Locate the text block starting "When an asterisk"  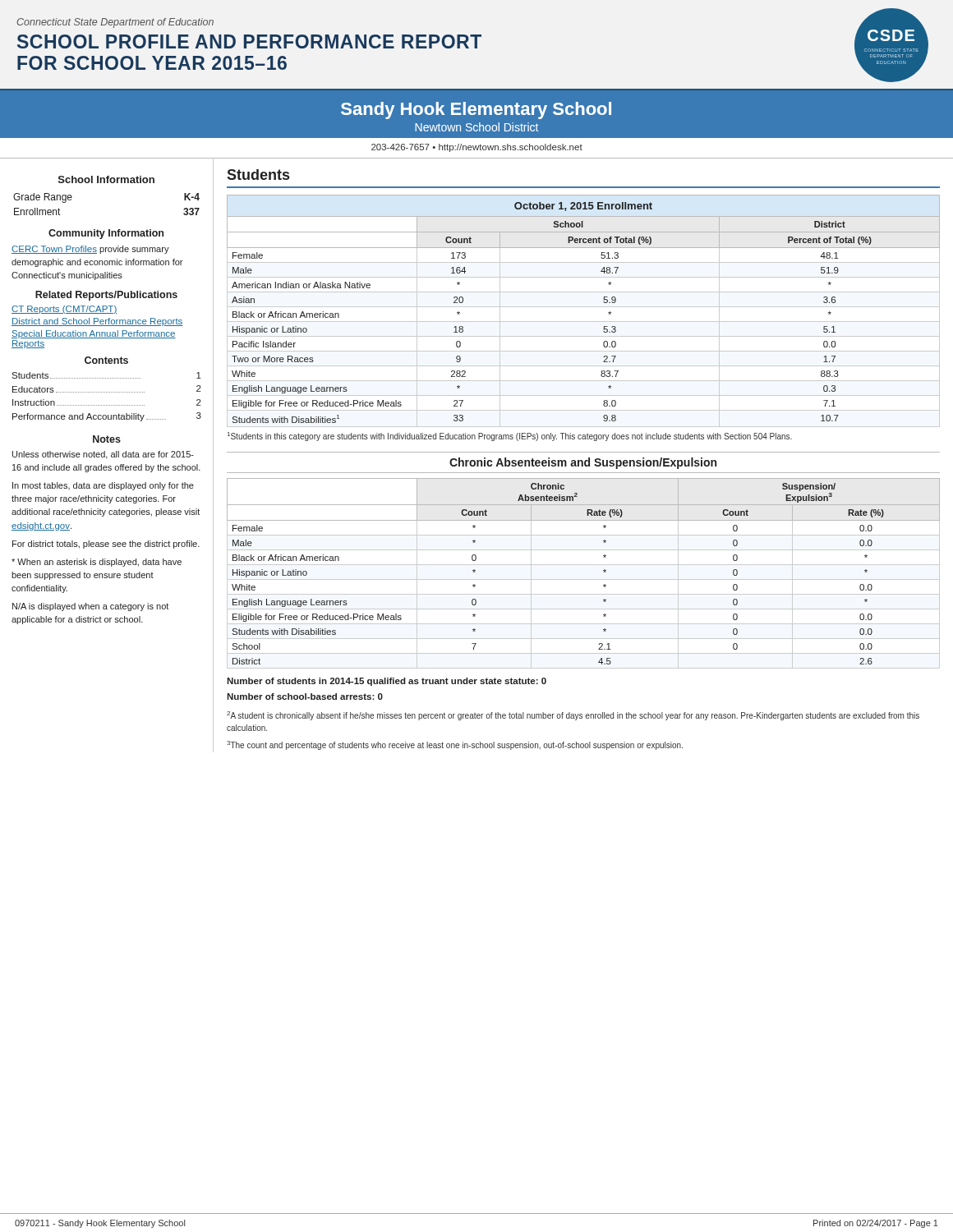coord(97,575)
